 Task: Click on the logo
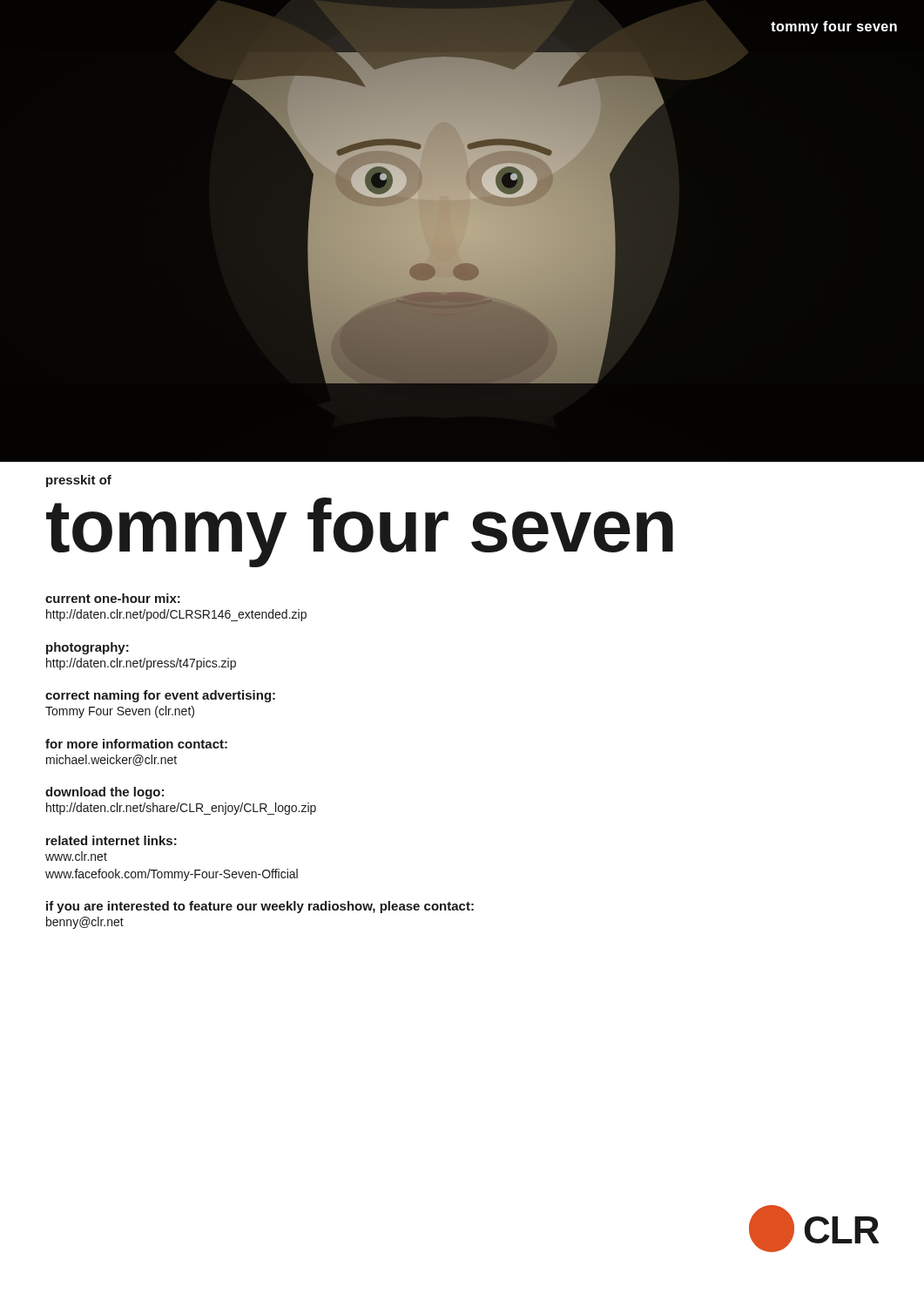coord(811,1229)
